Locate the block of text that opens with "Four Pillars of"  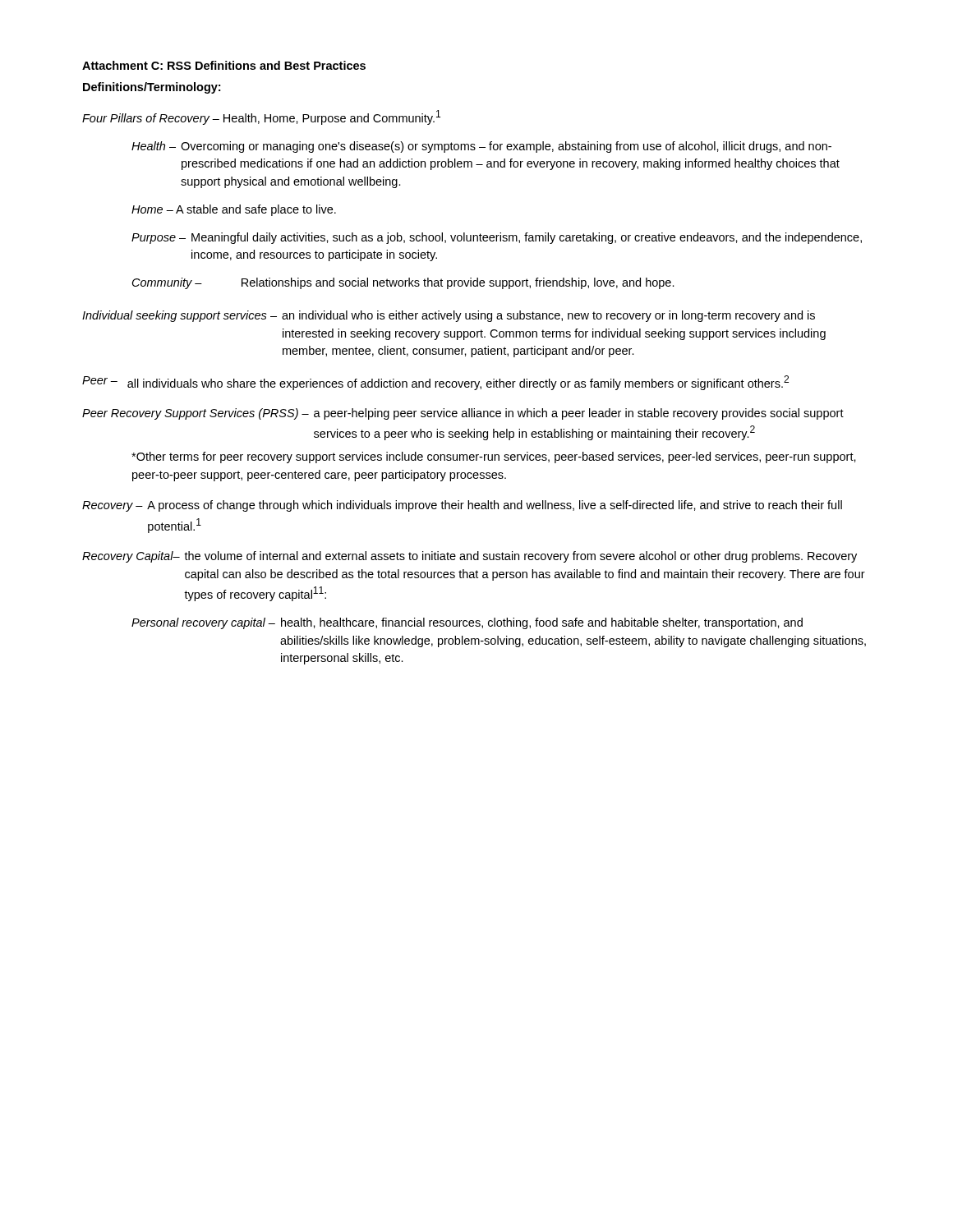coord(262,117)
